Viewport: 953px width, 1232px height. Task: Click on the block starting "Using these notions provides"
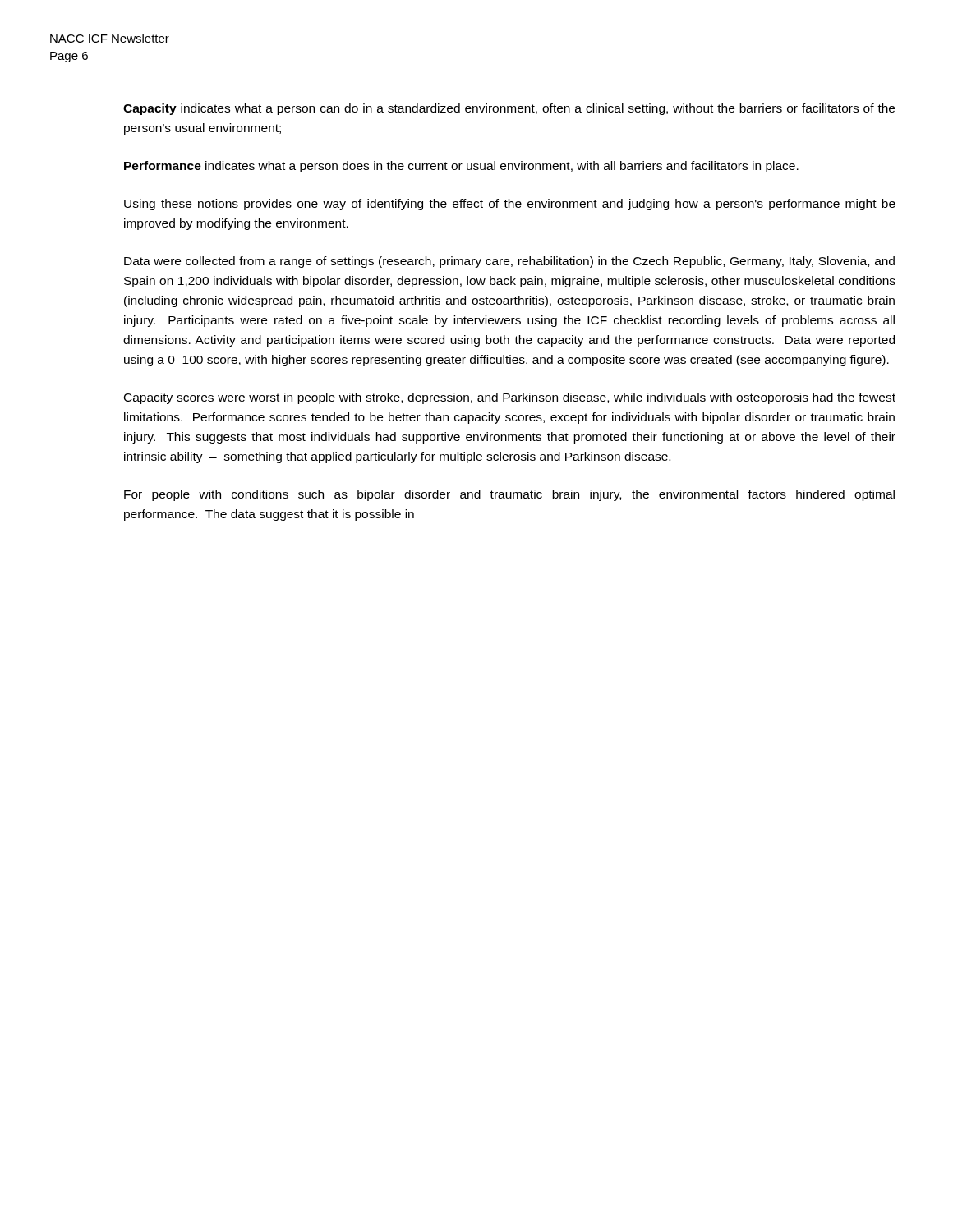(509, 213)
